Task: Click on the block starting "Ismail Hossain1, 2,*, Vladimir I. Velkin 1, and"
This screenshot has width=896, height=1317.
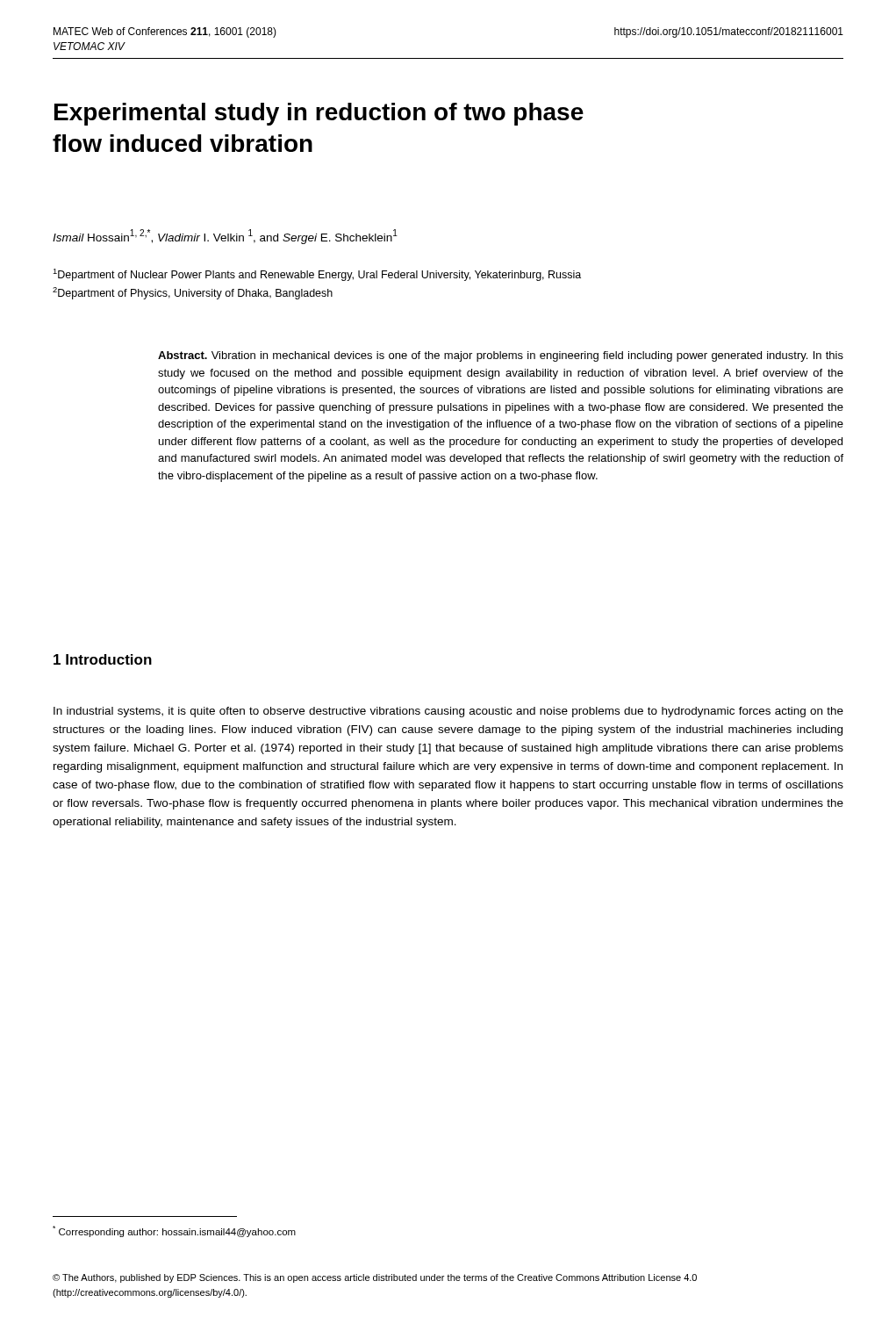Action: click(x=225, y=236)
